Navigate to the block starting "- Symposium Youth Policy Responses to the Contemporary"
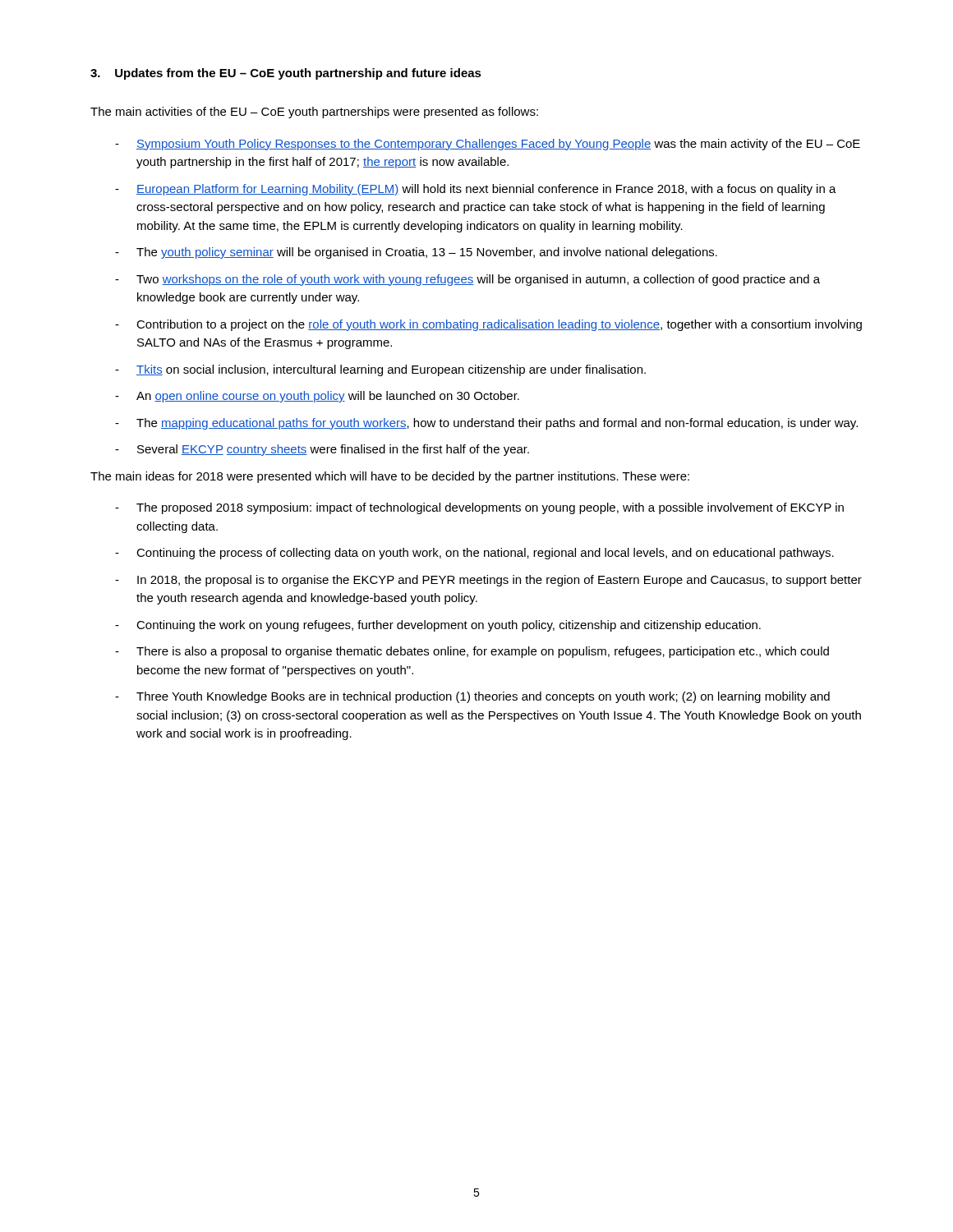The width and height of the screenshot is (953, 1232). click(489, 153)
